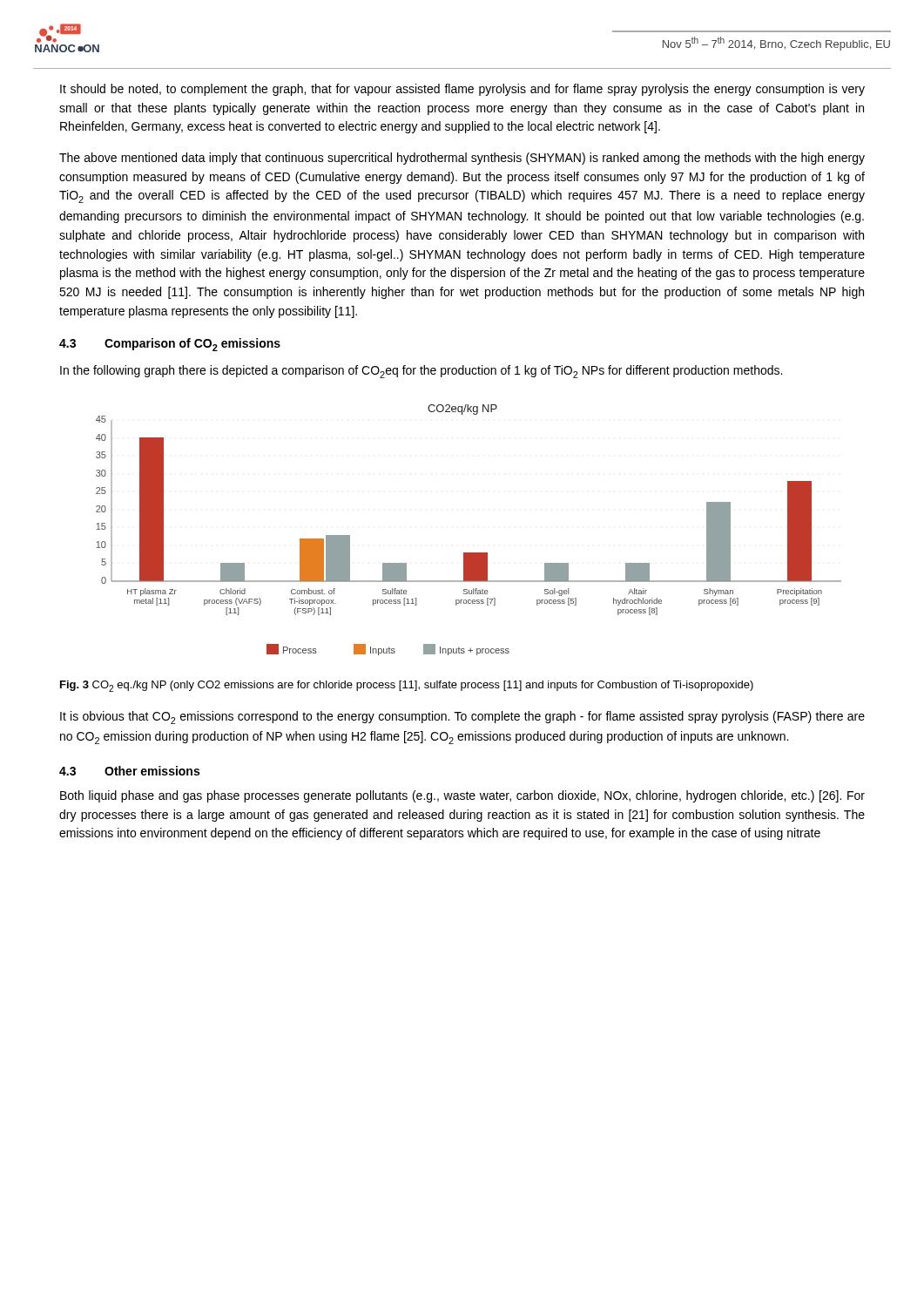924x1307 pixels.
Task: Click on the grouped bar chart
Action: (x=462, y=534)
